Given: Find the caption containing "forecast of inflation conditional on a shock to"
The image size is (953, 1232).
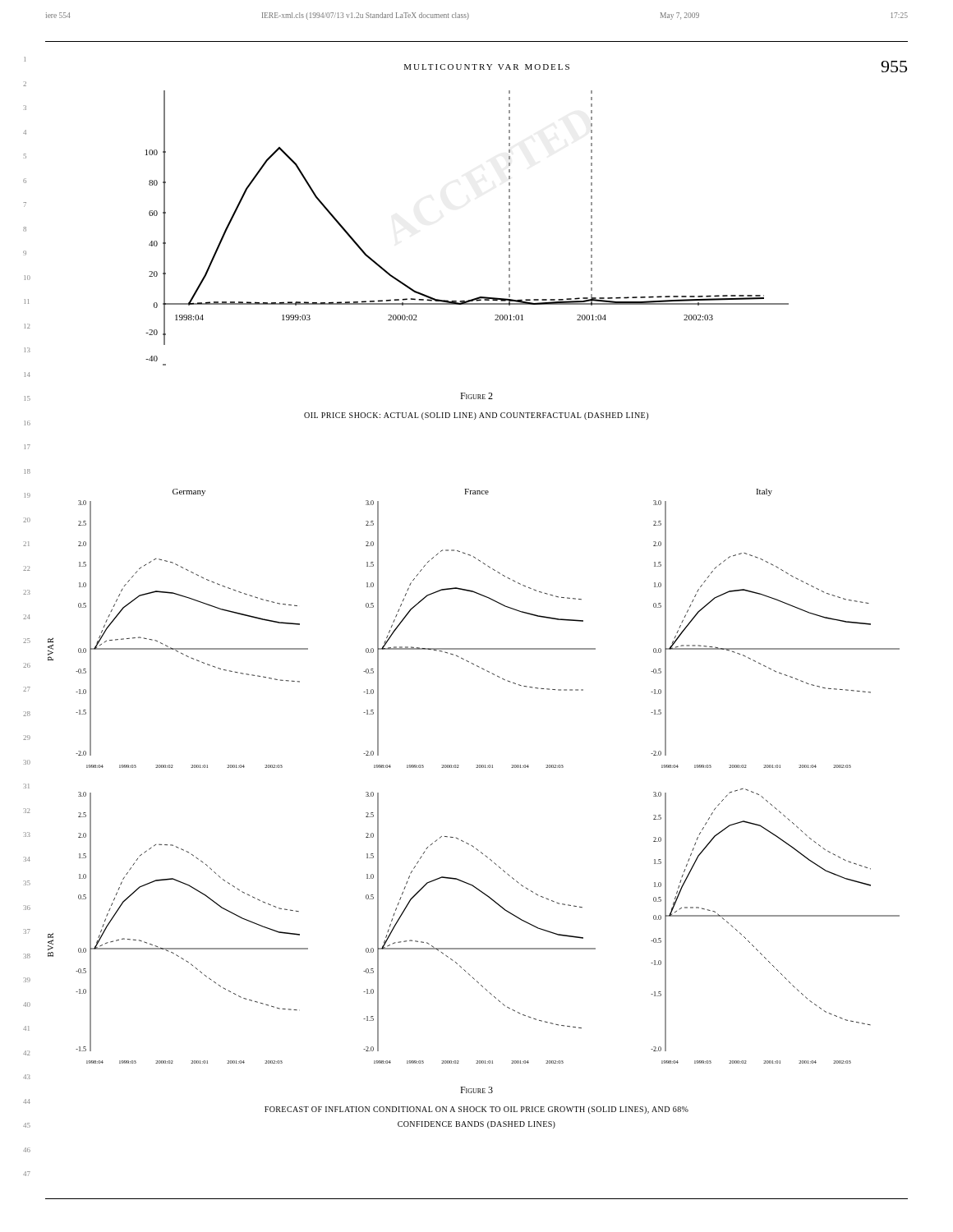Looking at the screenshot, I should pos(476,1109).
